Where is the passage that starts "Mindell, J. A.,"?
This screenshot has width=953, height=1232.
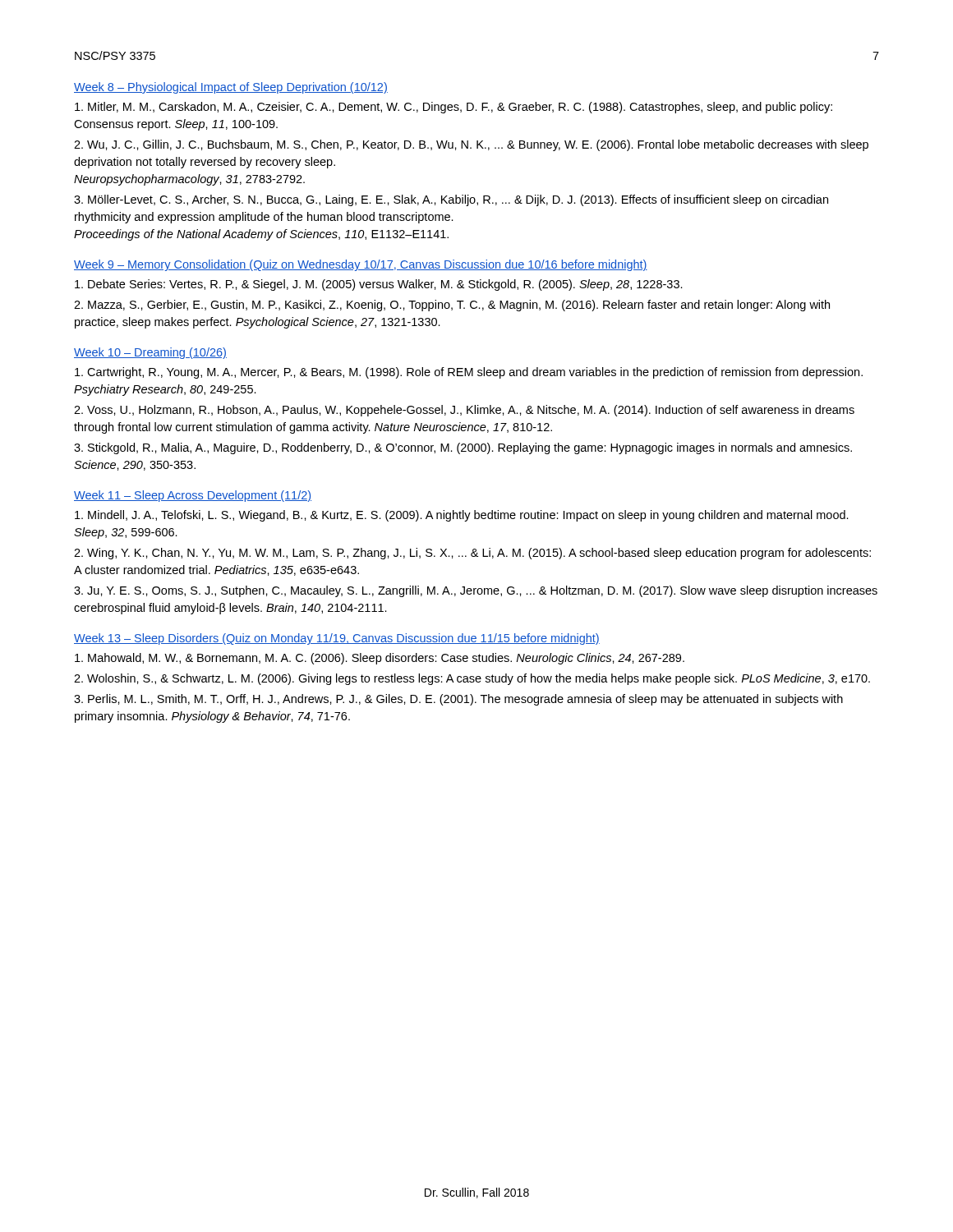tap(462, 524)
